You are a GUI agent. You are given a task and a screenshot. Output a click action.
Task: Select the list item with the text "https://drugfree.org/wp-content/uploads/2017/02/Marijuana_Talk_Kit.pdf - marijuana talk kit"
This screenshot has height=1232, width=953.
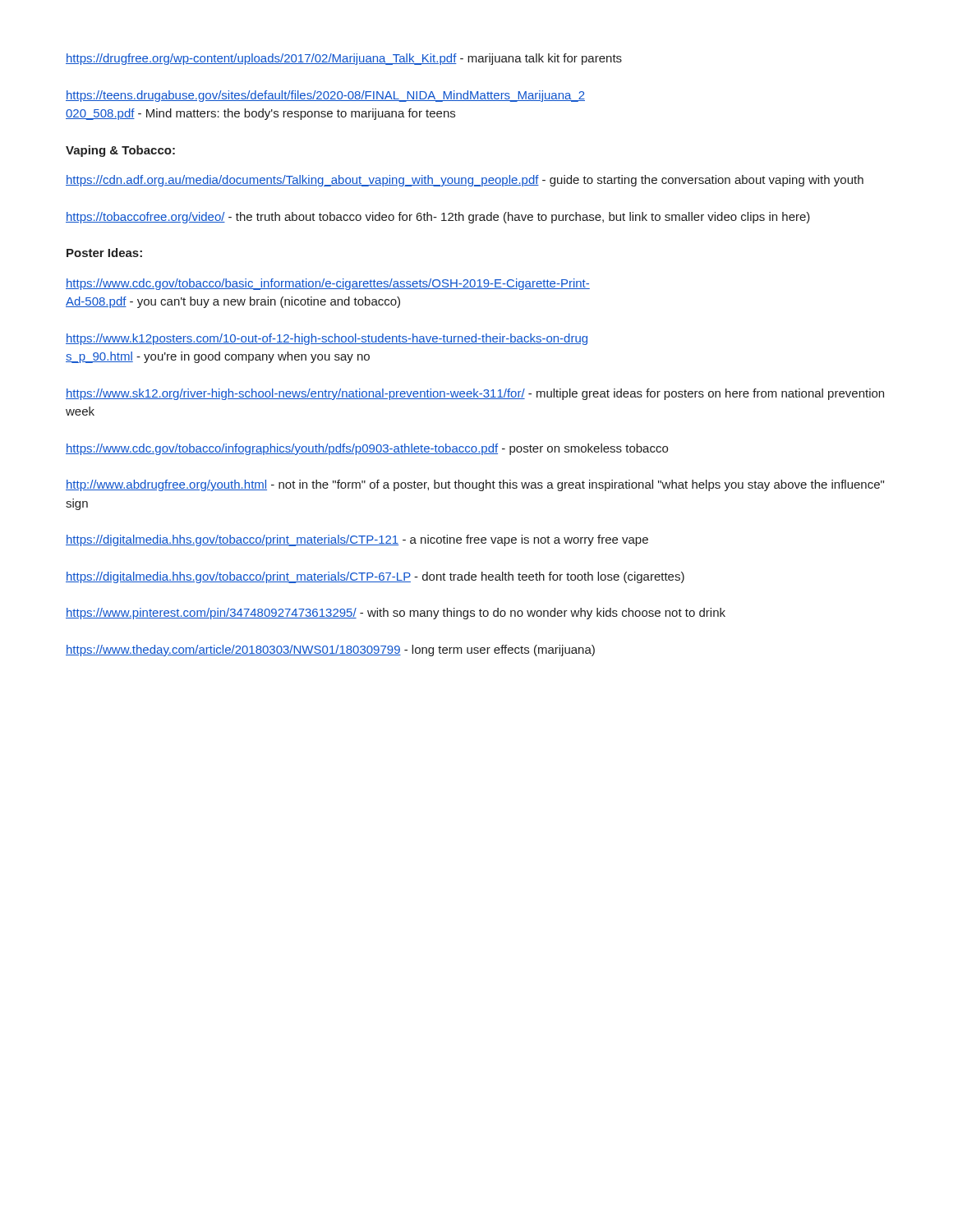click(x=344, y=58)
